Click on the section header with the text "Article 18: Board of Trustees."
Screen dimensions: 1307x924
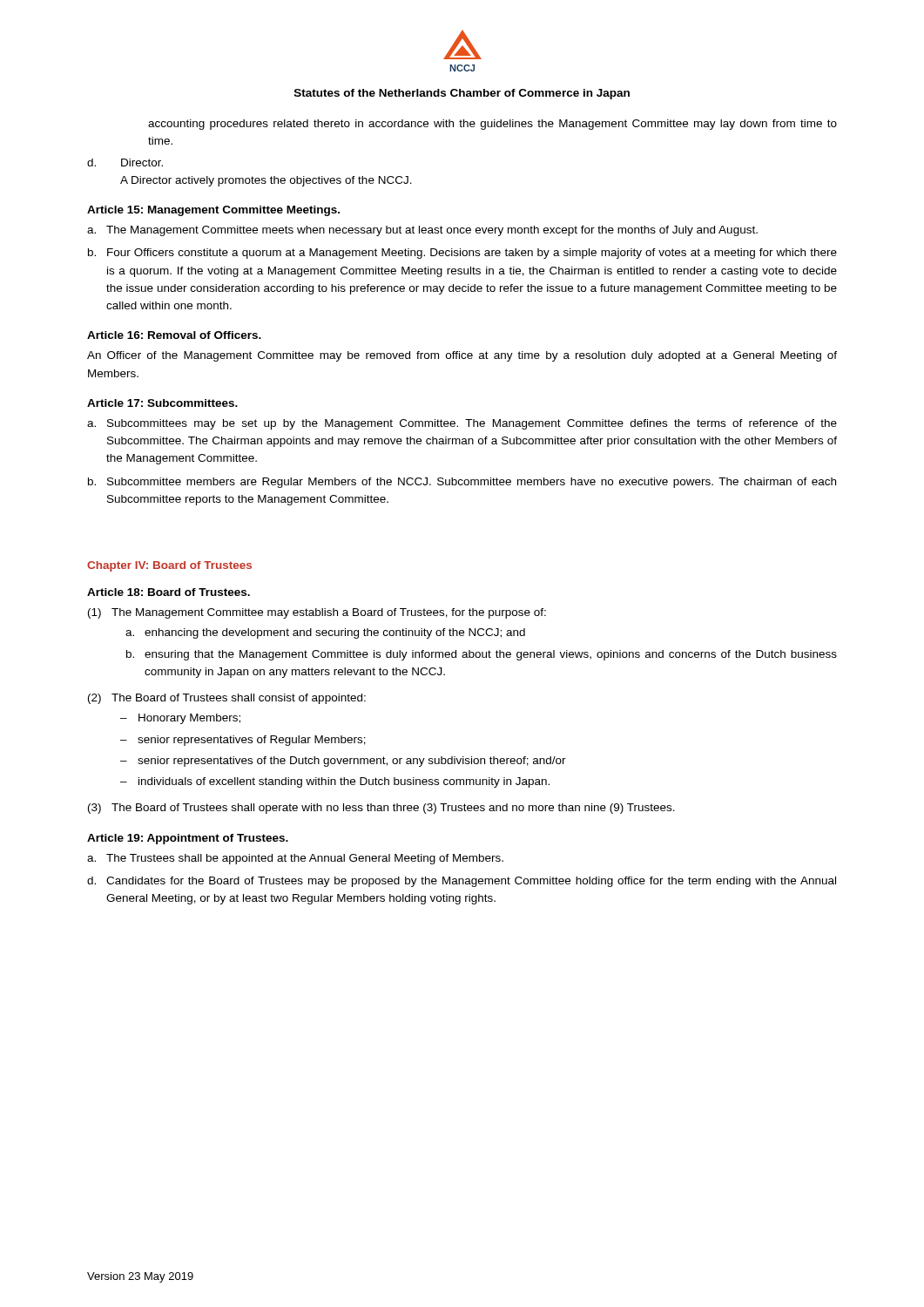(x=169, y=592)
